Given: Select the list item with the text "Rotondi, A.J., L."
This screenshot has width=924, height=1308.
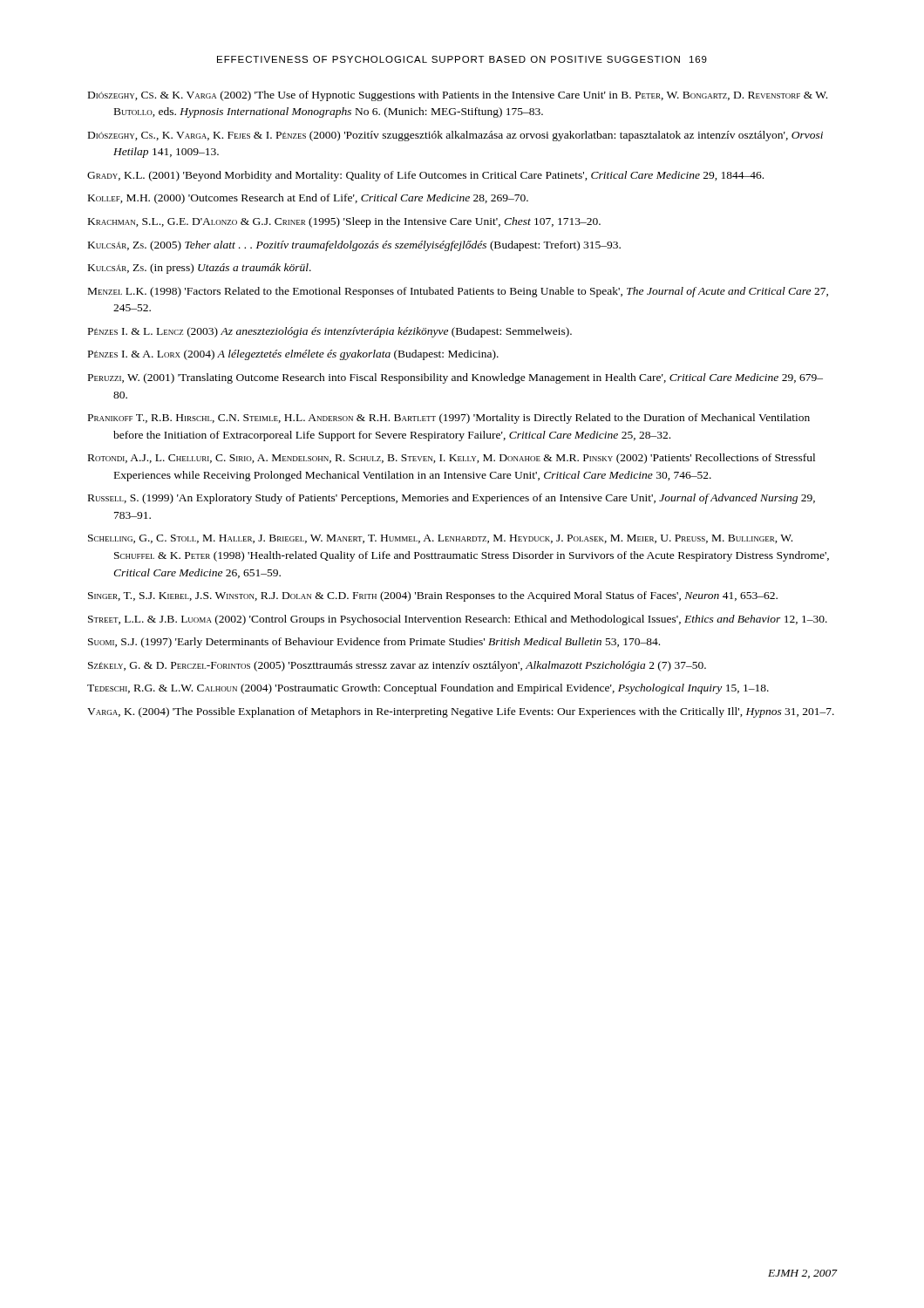Looking at the screenshot, I should pos(451,466).
